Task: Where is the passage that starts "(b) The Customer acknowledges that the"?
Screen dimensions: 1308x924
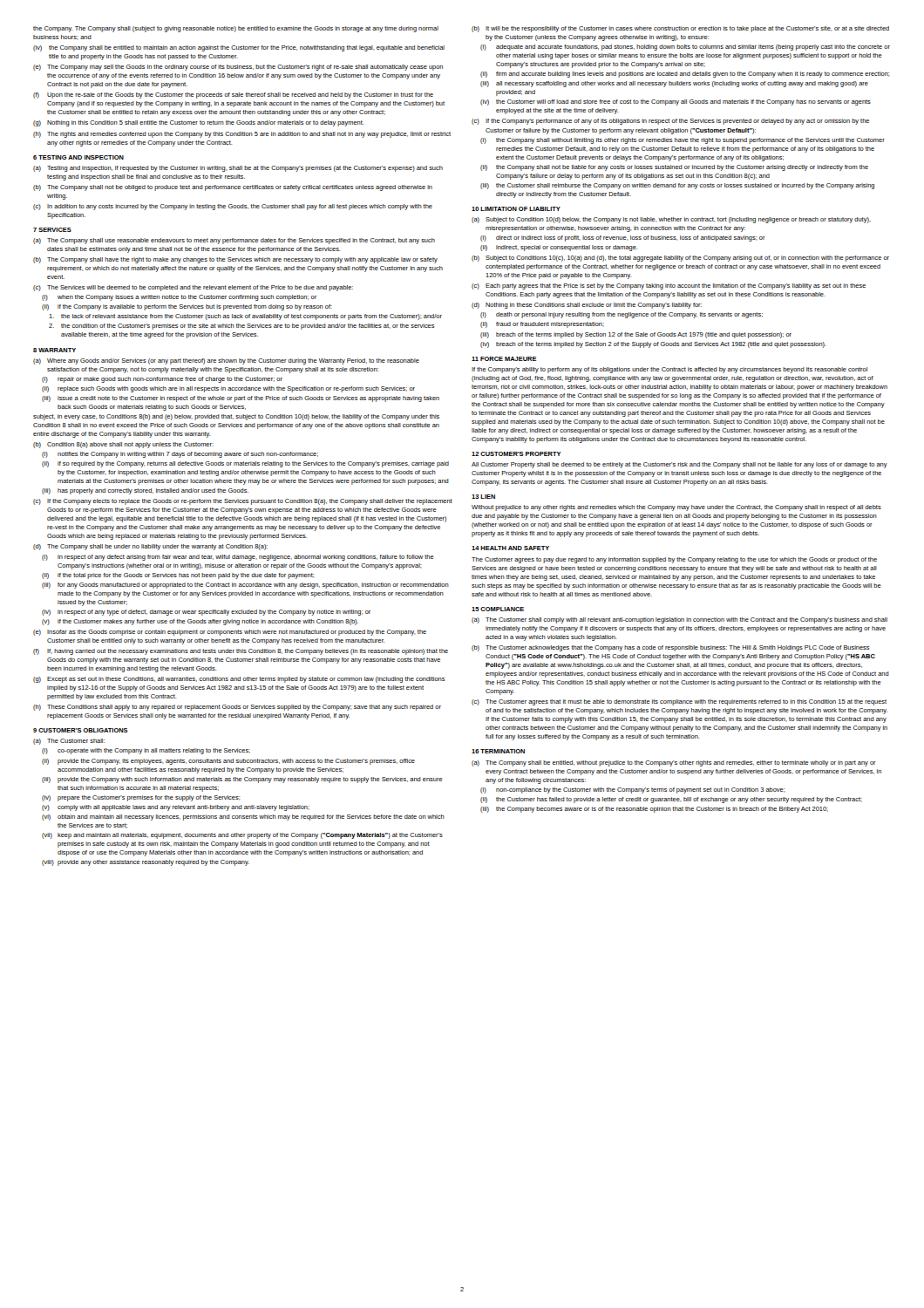Action: [x=681, y=670]
